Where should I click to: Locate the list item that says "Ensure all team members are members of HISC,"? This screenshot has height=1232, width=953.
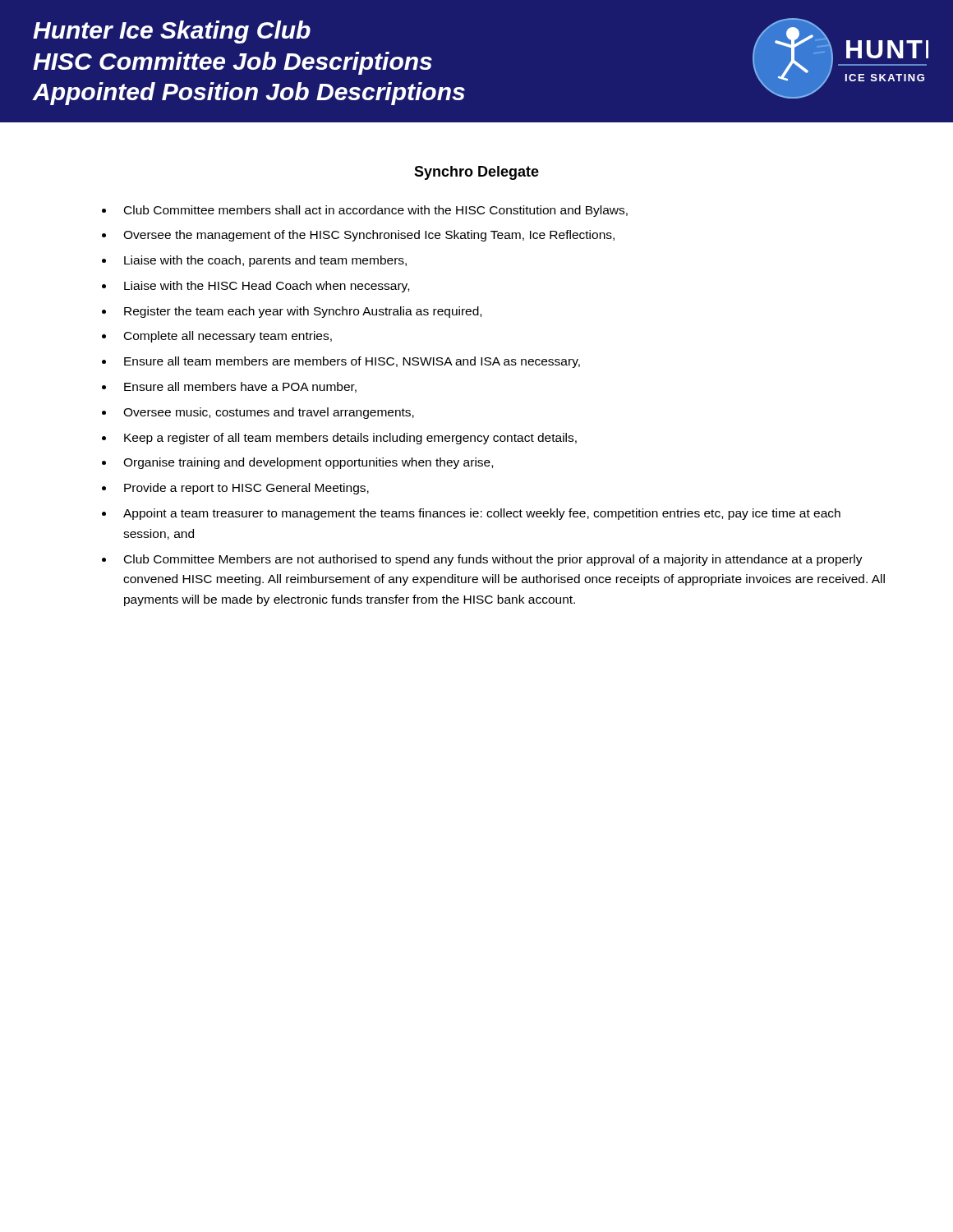(x=352, y=361)
